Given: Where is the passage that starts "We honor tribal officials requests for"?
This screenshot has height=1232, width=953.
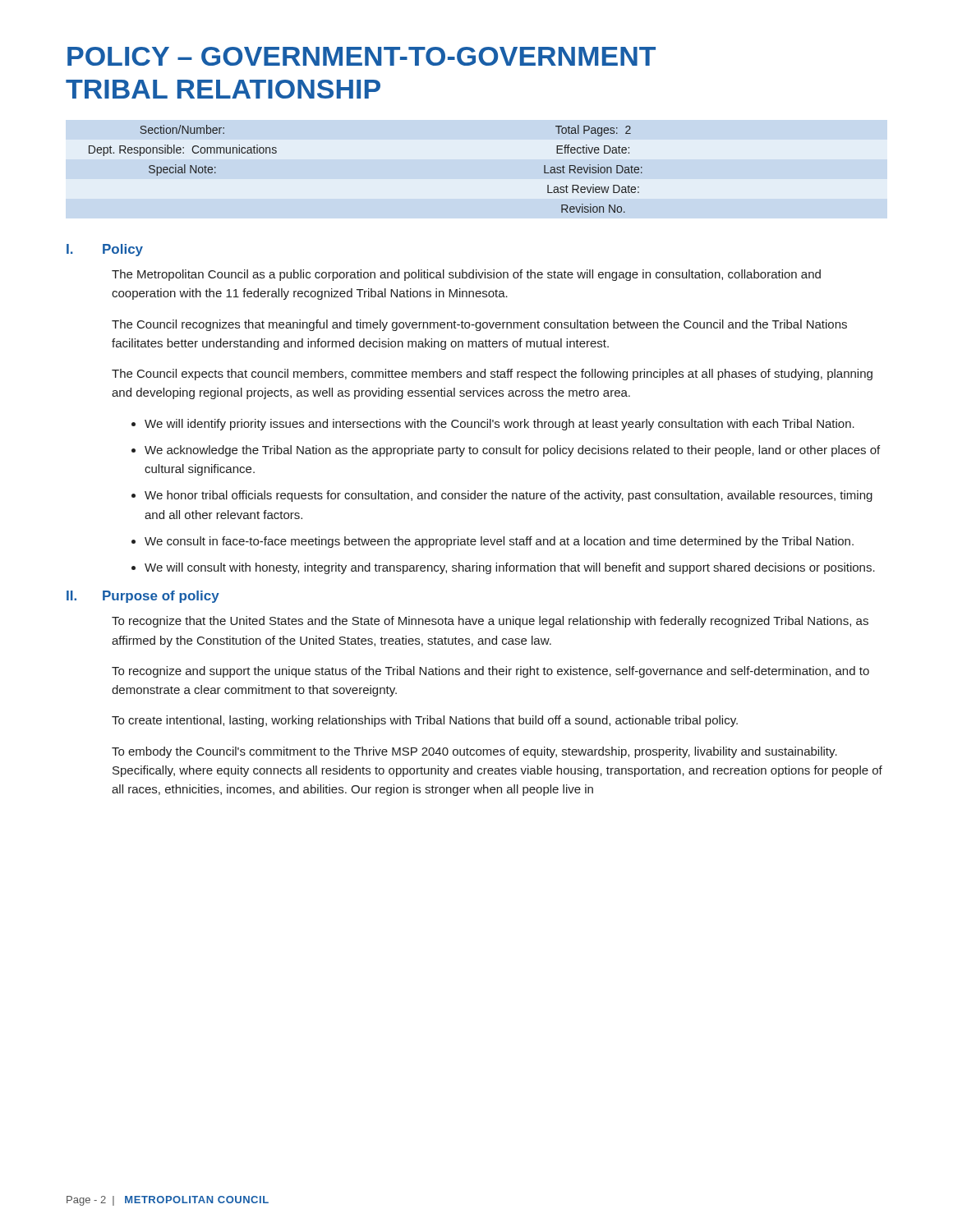Looking at the screenshot, I should (x=509, y=505).
